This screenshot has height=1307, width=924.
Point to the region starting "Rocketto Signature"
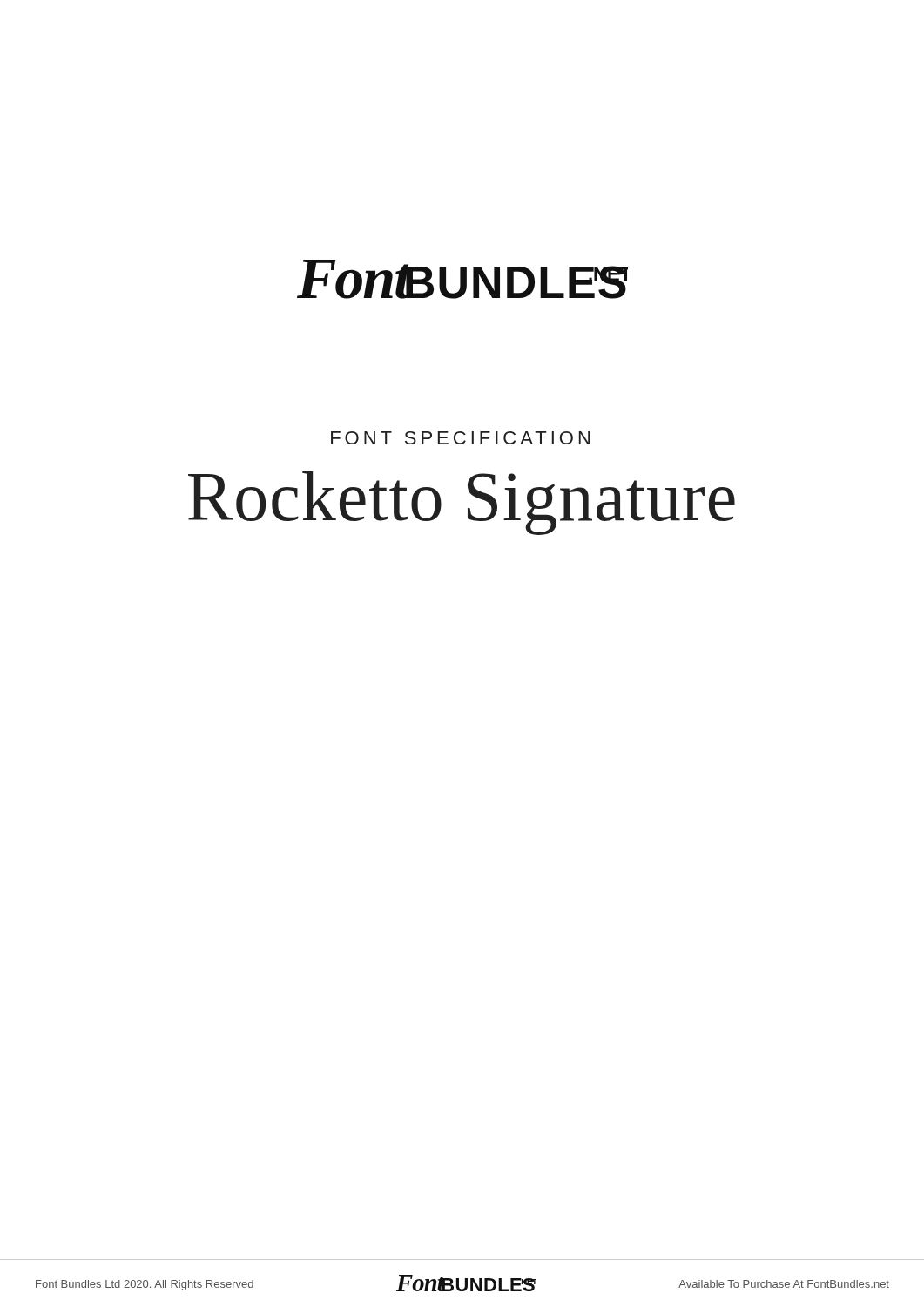[x=462, y=497]
